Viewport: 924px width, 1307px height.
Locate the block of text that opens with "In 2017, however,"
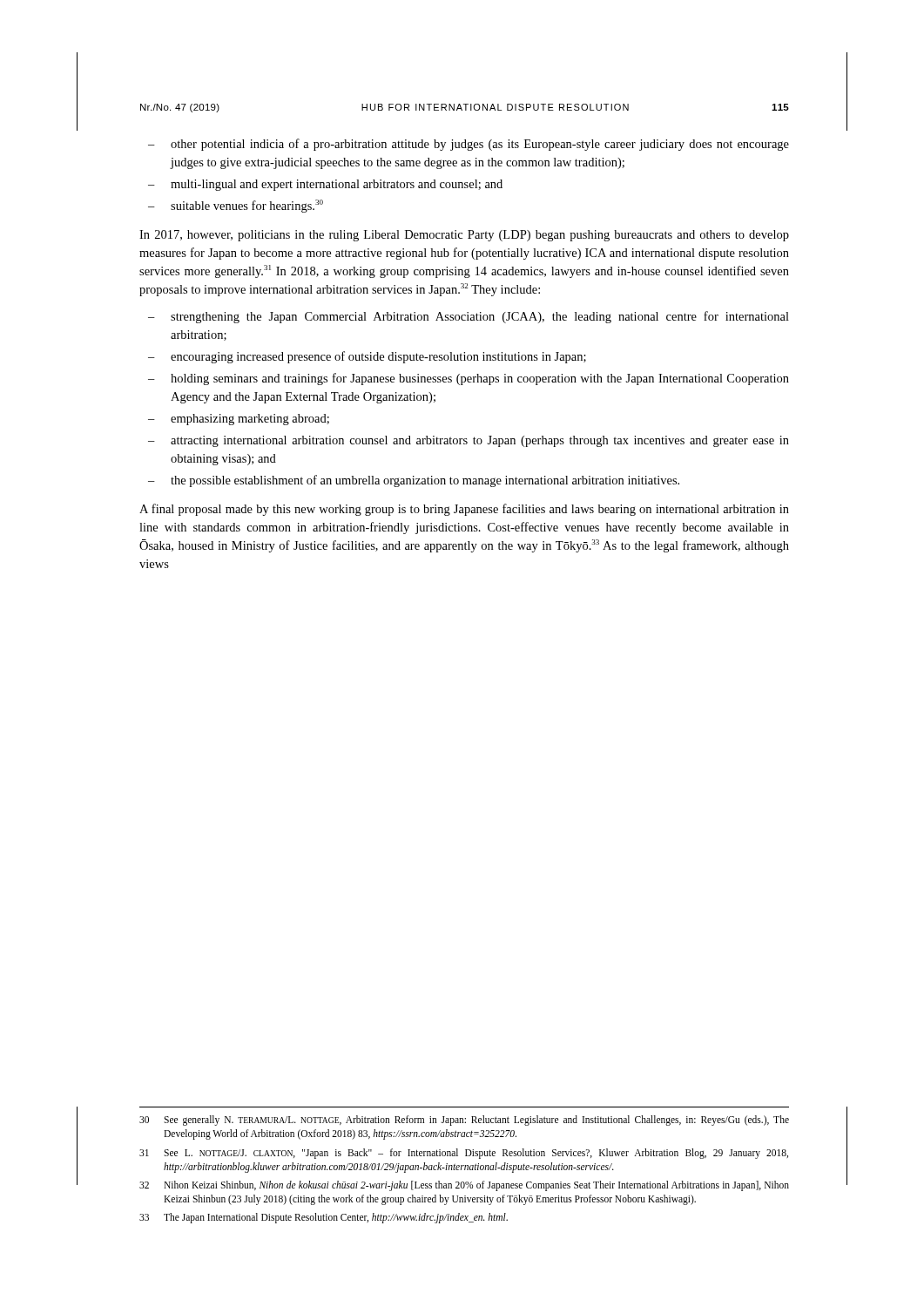tap(464, 262)
